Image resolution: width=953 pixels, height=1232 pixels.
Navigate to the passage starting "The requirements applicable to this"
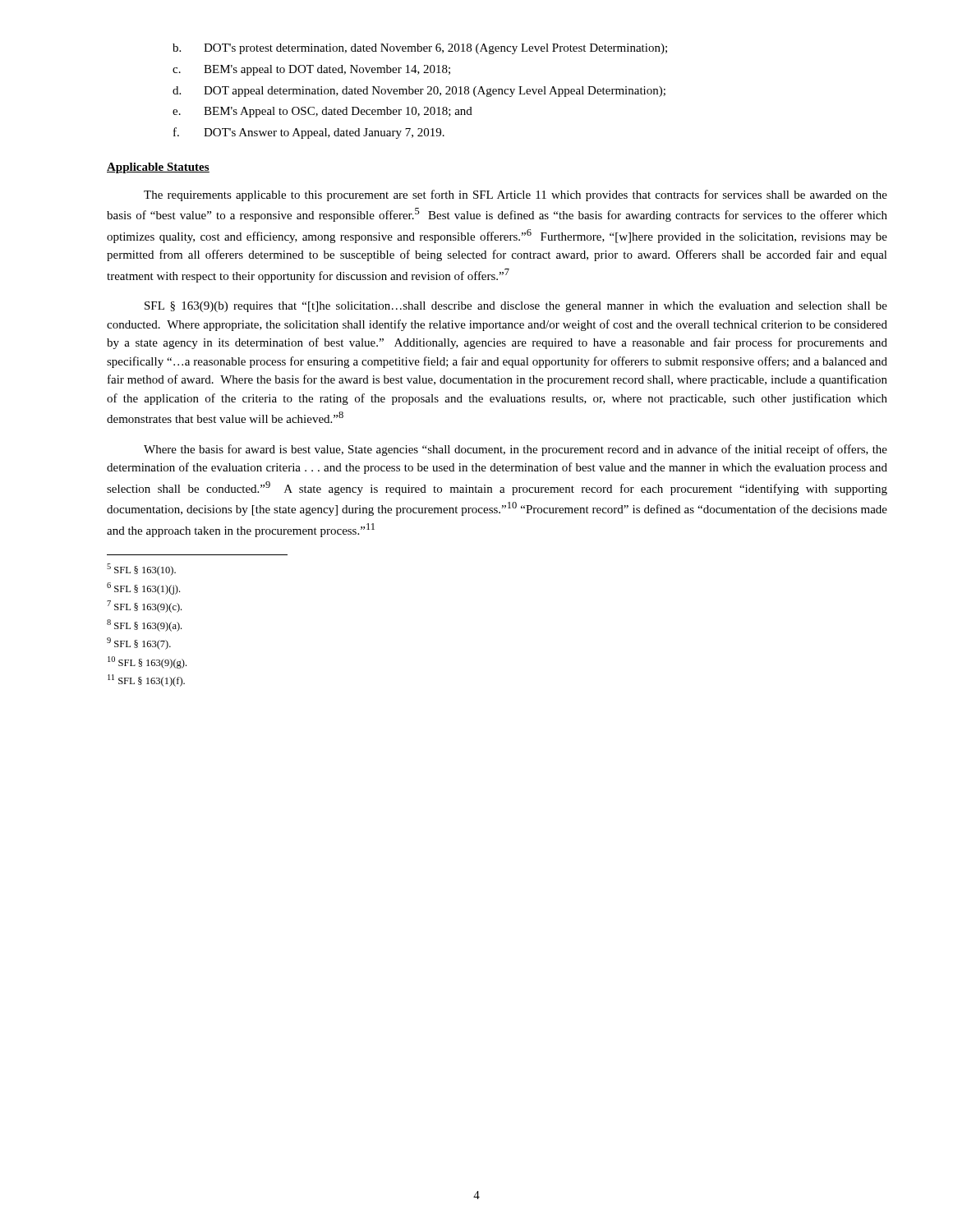click(x=497, y=235)
